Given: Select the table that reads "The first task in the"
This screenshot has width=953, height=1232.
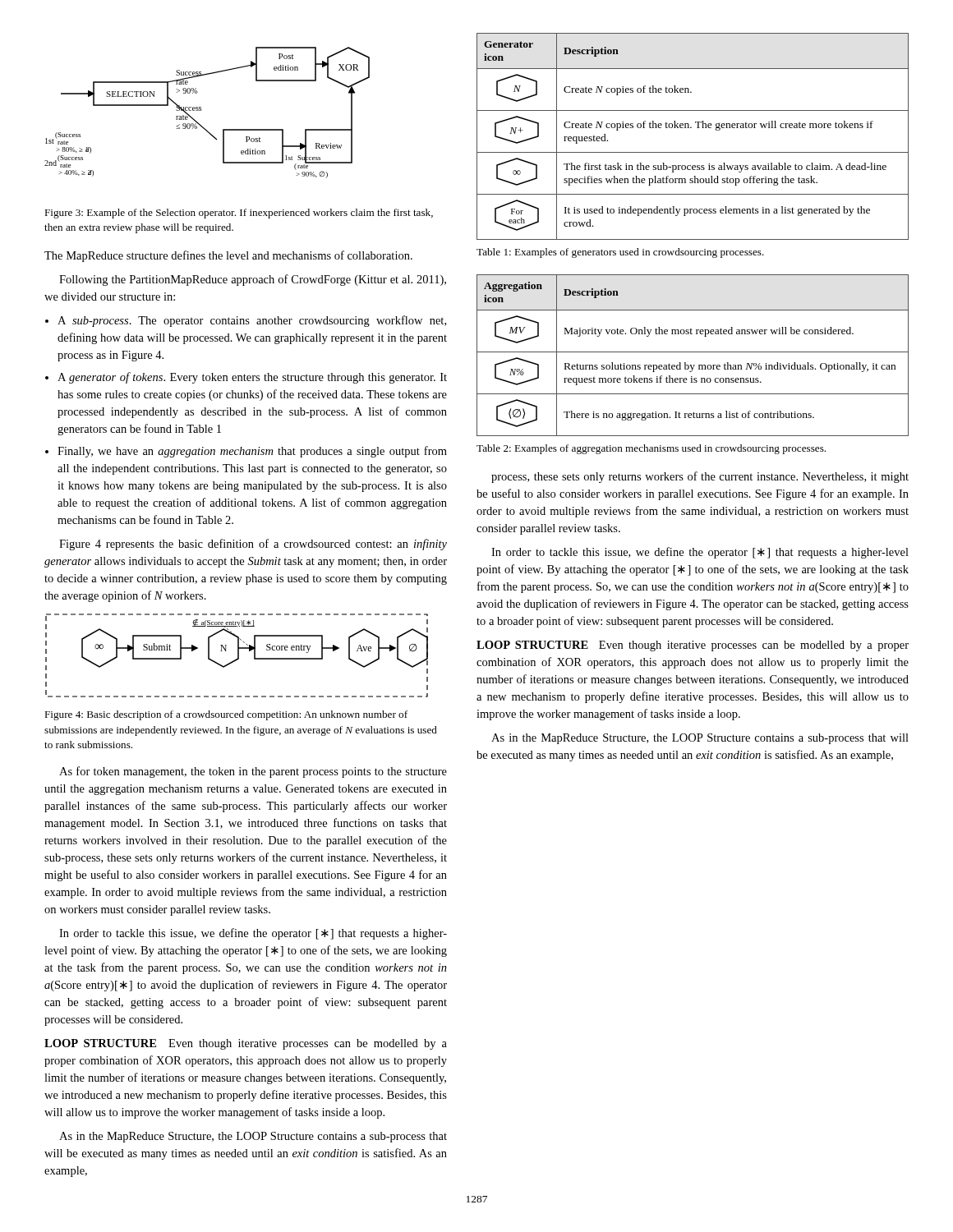Looking at the screenshot, I should click(693, 136).
